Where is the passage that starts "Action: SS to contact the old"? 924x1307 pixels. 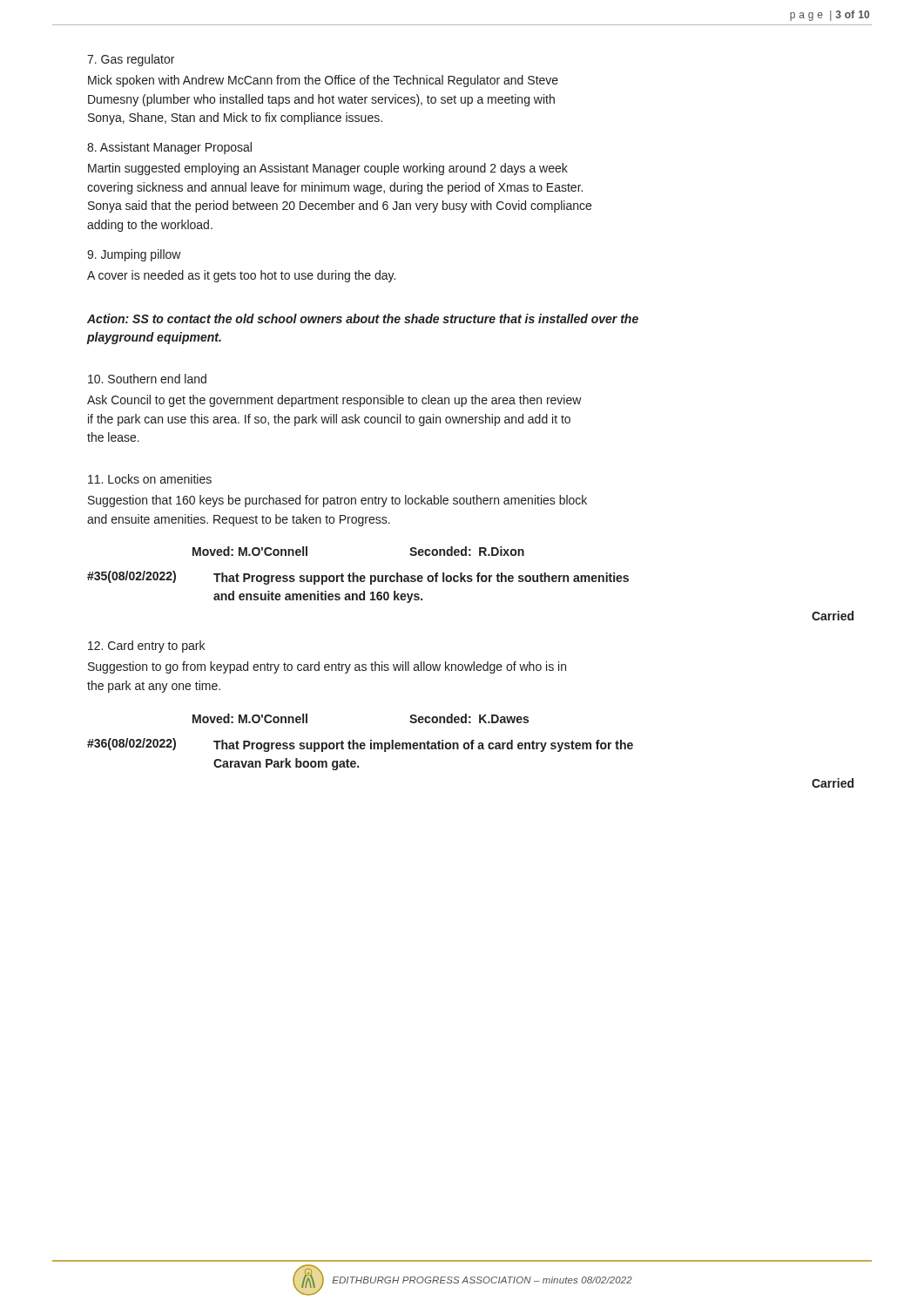tap(363, 328)
